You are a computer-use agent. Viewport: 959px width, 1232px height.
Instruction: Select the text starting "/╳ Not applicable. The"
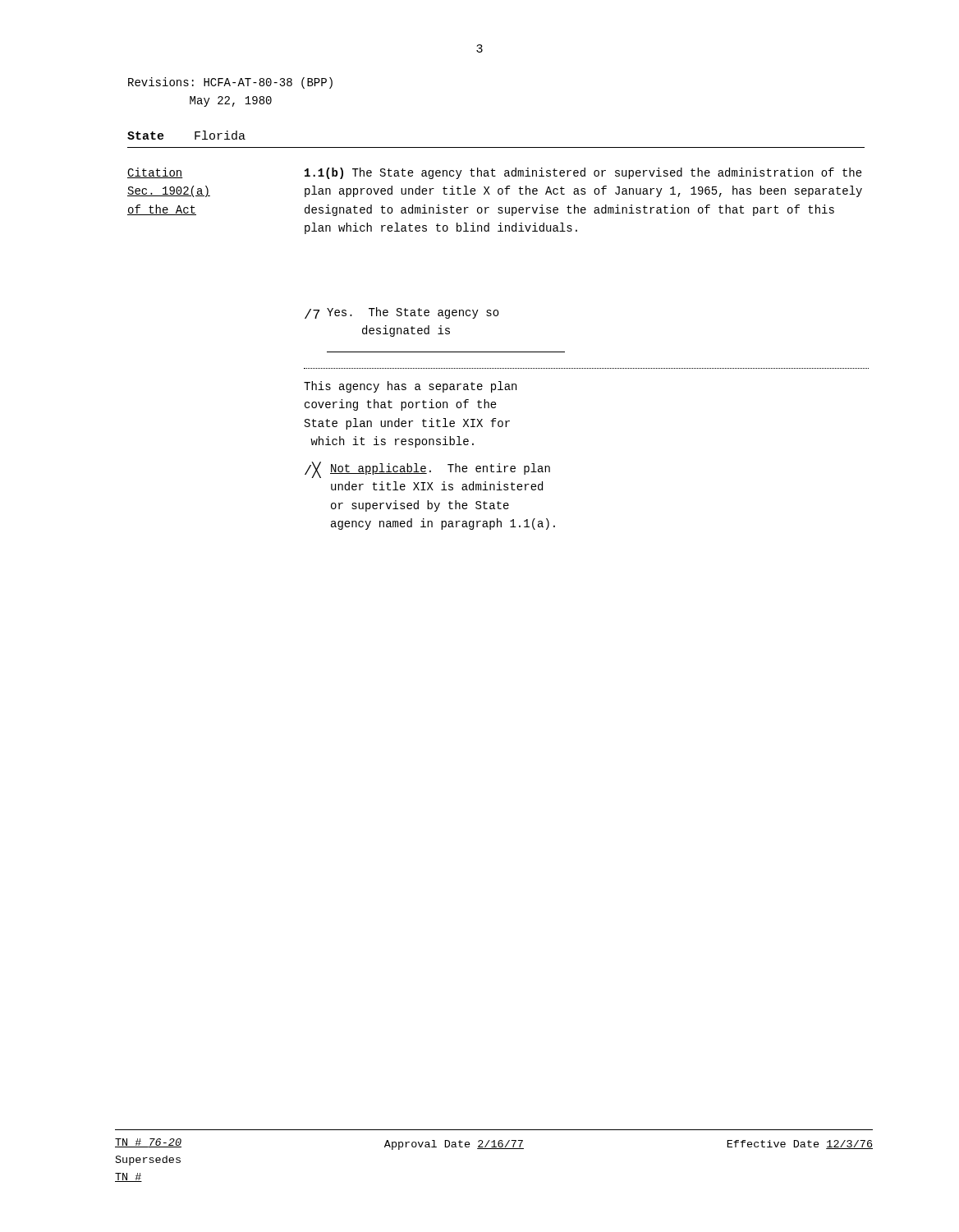click(x=431, y=497)
